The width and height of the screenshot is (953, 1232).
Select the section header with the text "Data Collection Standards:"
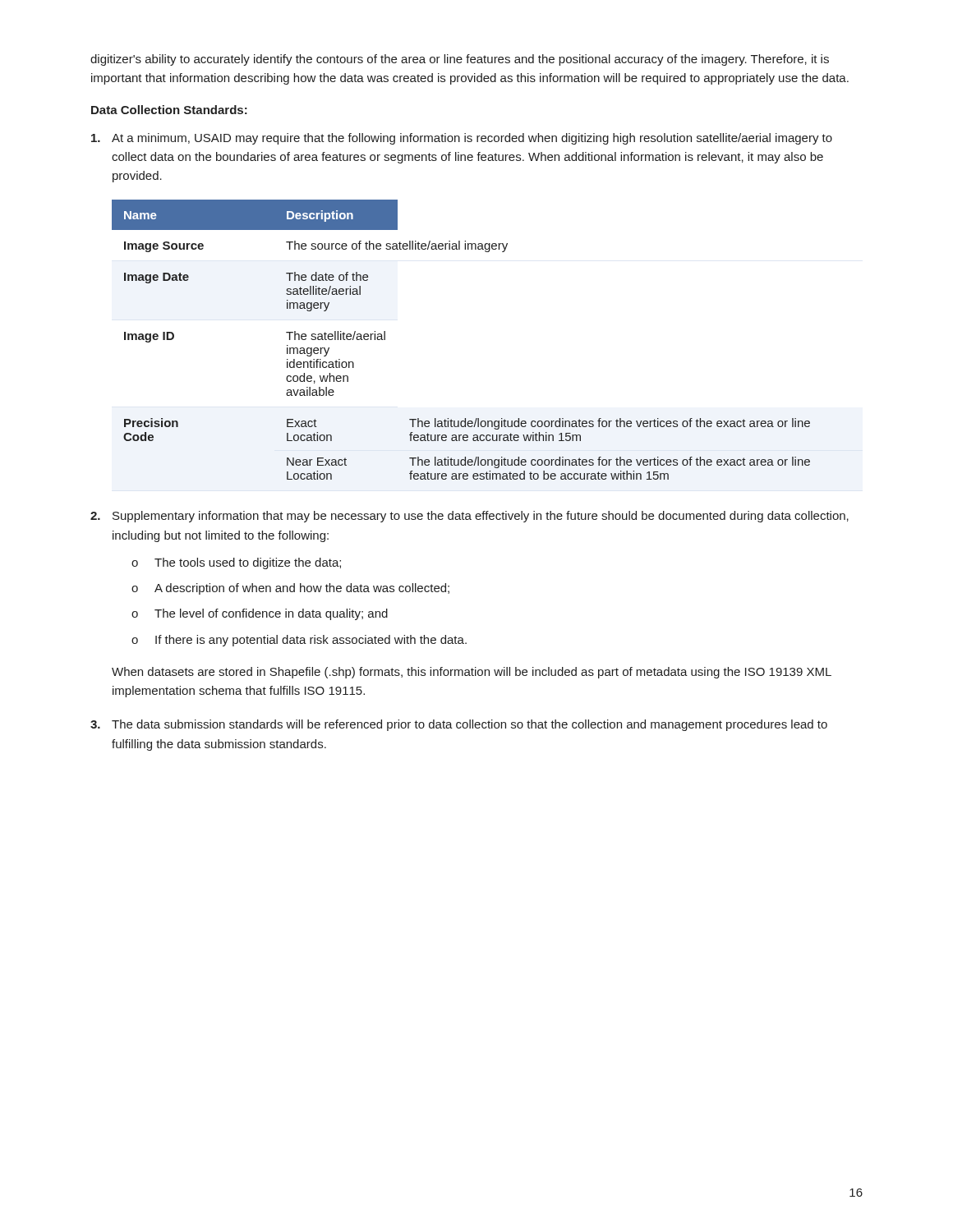(x=169, y=109)
